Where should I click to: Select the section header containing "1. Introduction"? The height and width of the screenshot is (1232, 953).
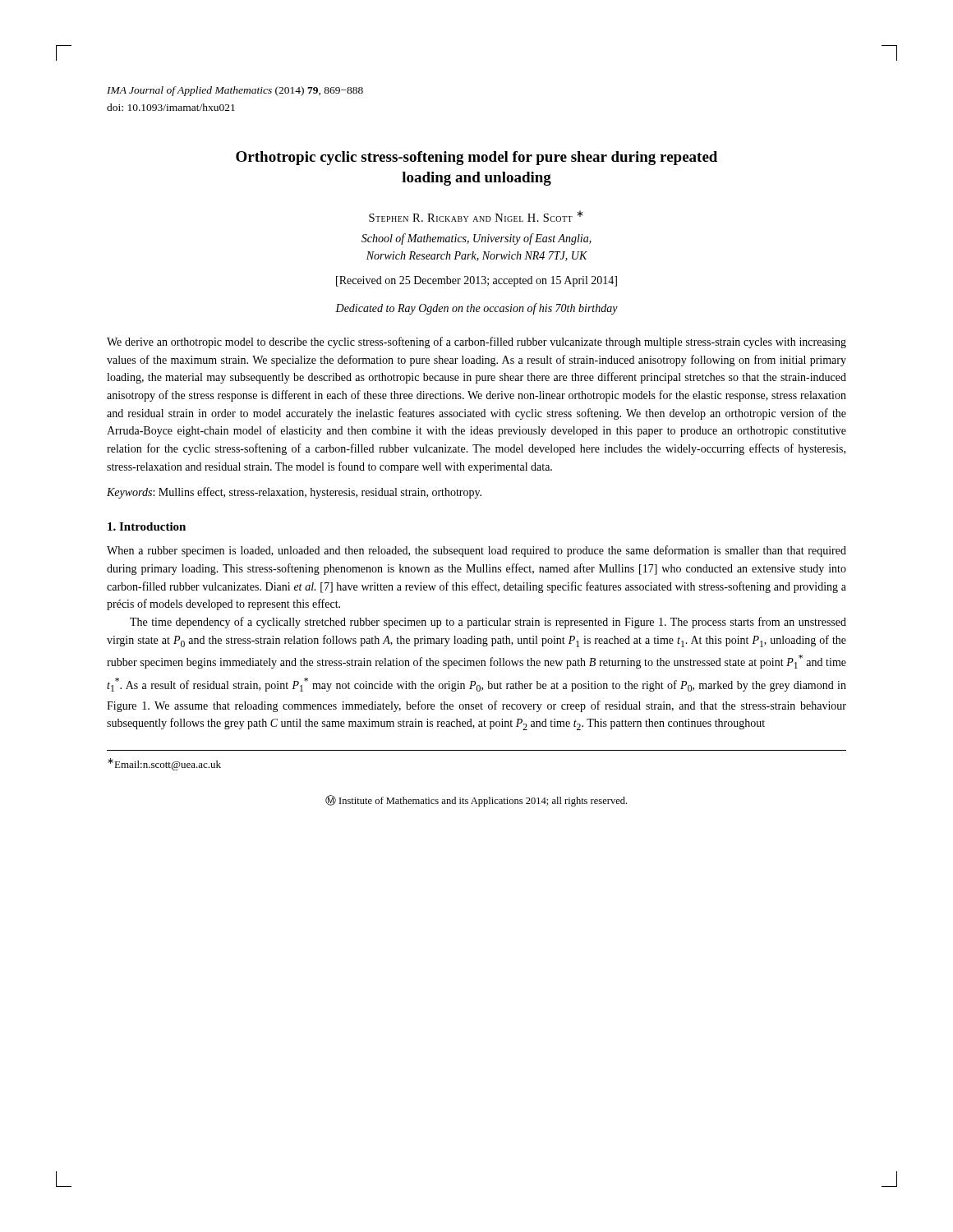pos(146,527)
